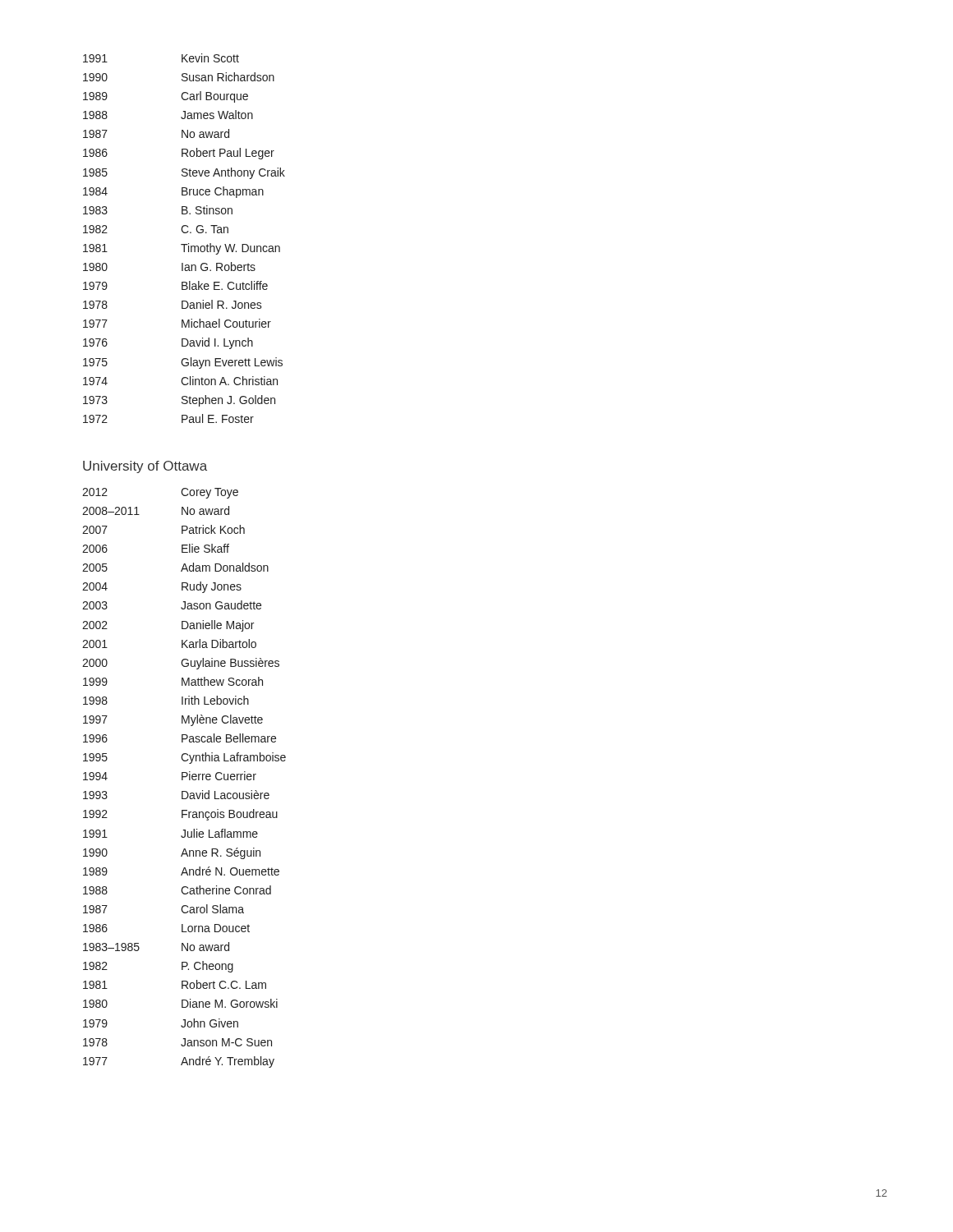Find "1980Ian G. Roberts" on this page
Viewport: 953px width, 1232px height.
pyautogui.click(x=98, y=267)
